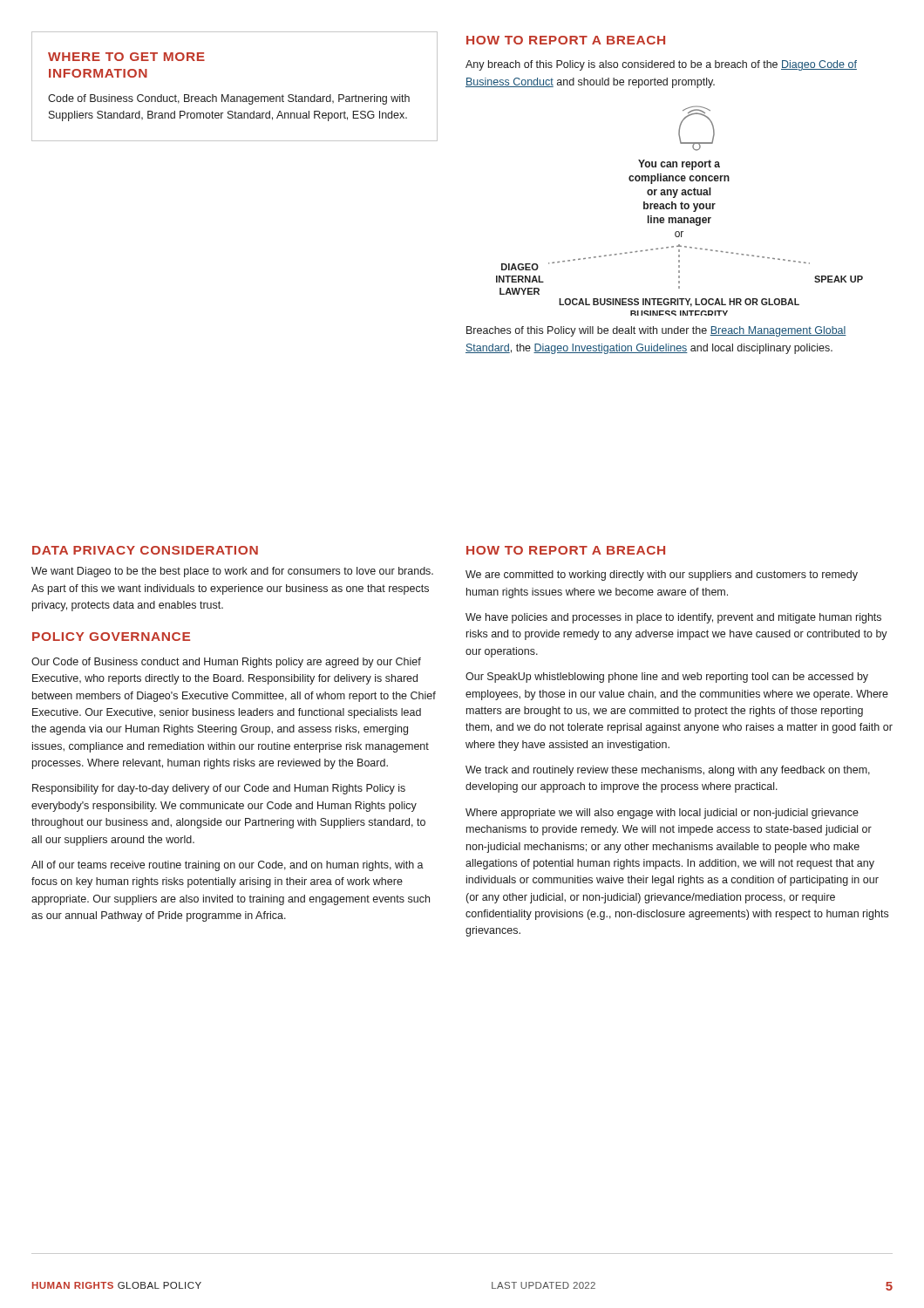Image resolution: width=924 pixels, height=1308 pixels.
Task: Find the text block starting "We are committed to working directly with our"
Action: tap(679, 584)
